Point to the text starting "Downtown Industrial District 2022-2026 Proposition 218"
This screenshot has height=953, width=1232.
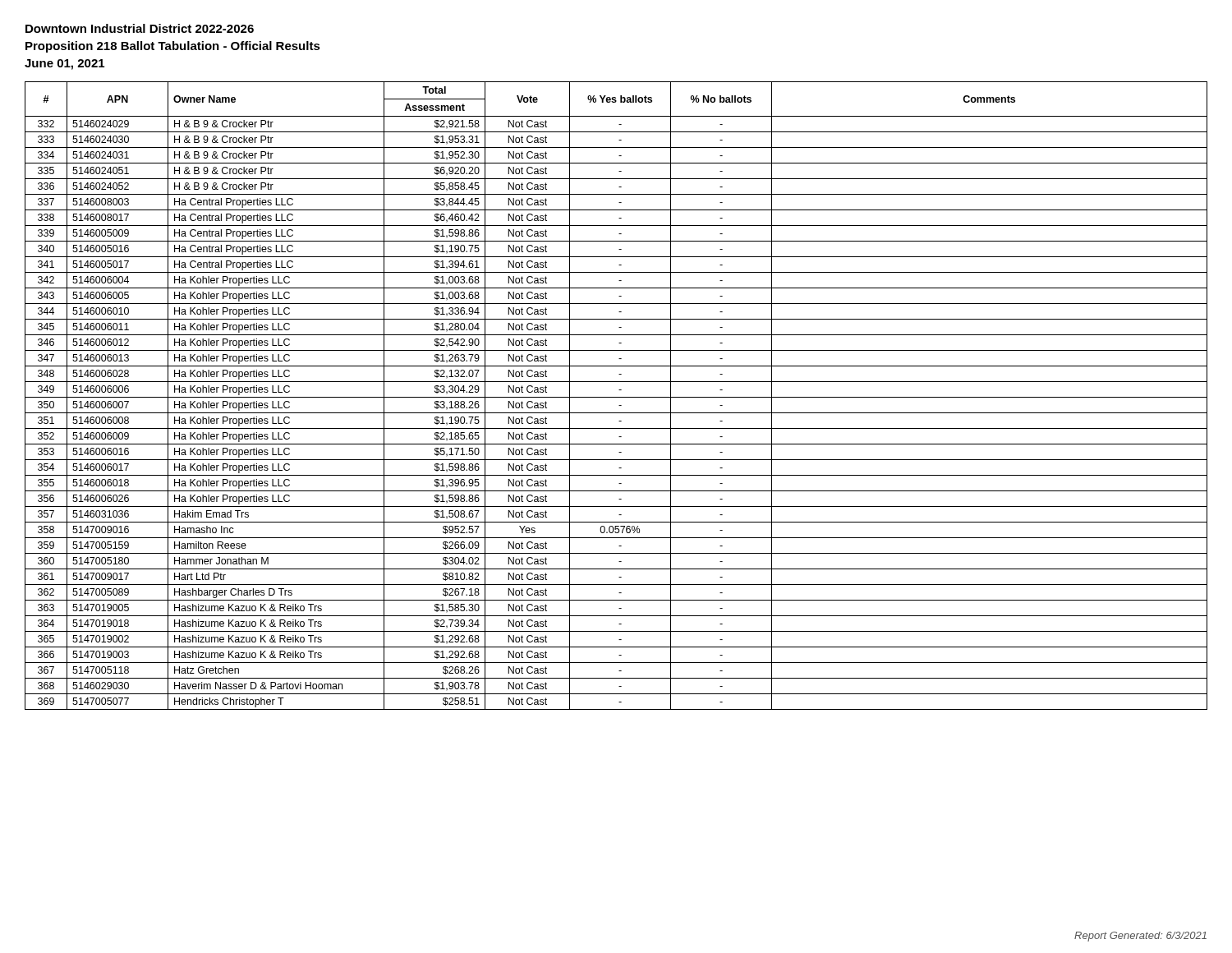(140, 28)
